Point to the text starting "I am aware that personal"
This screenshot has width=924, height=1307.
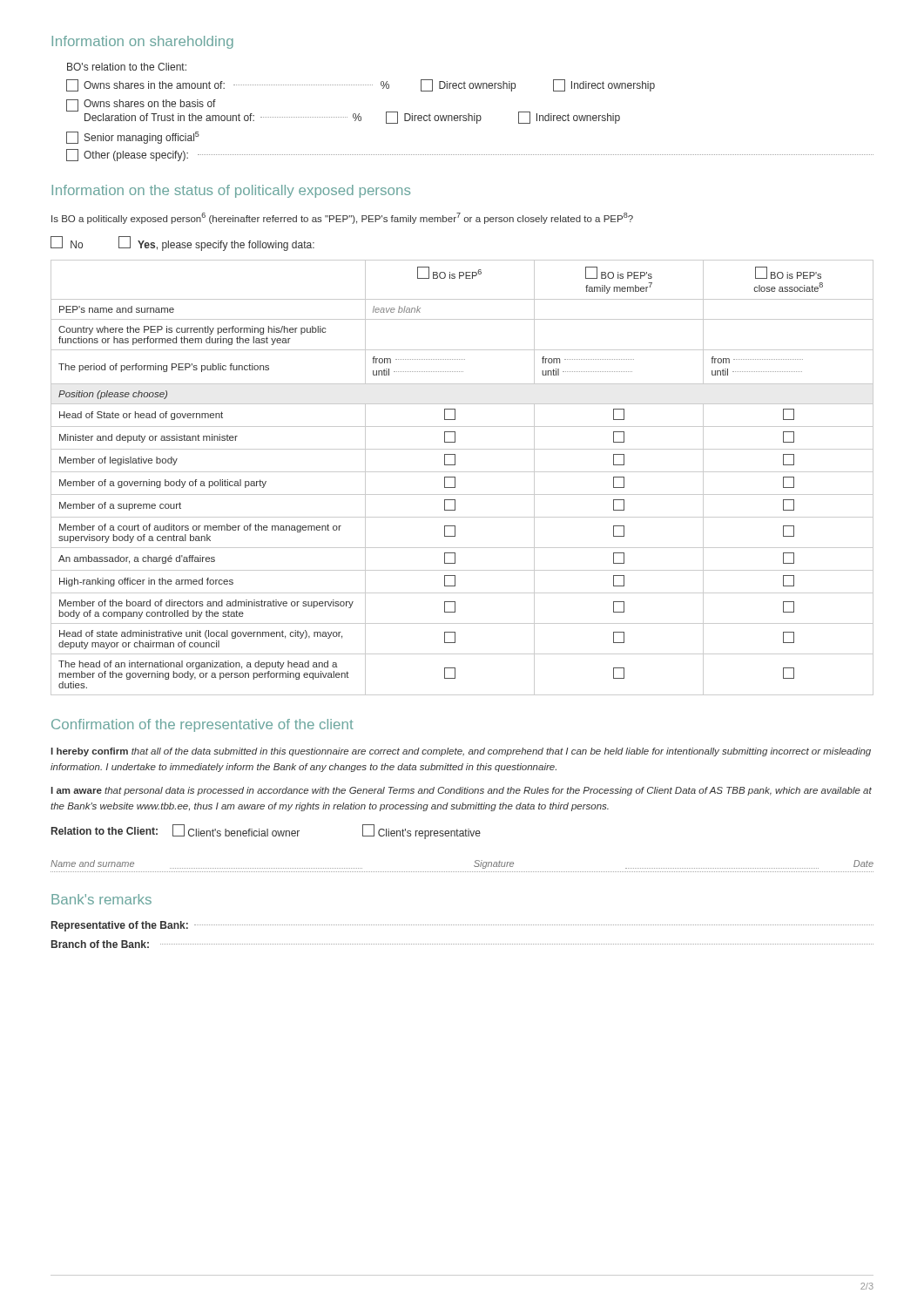pos(461,798)
